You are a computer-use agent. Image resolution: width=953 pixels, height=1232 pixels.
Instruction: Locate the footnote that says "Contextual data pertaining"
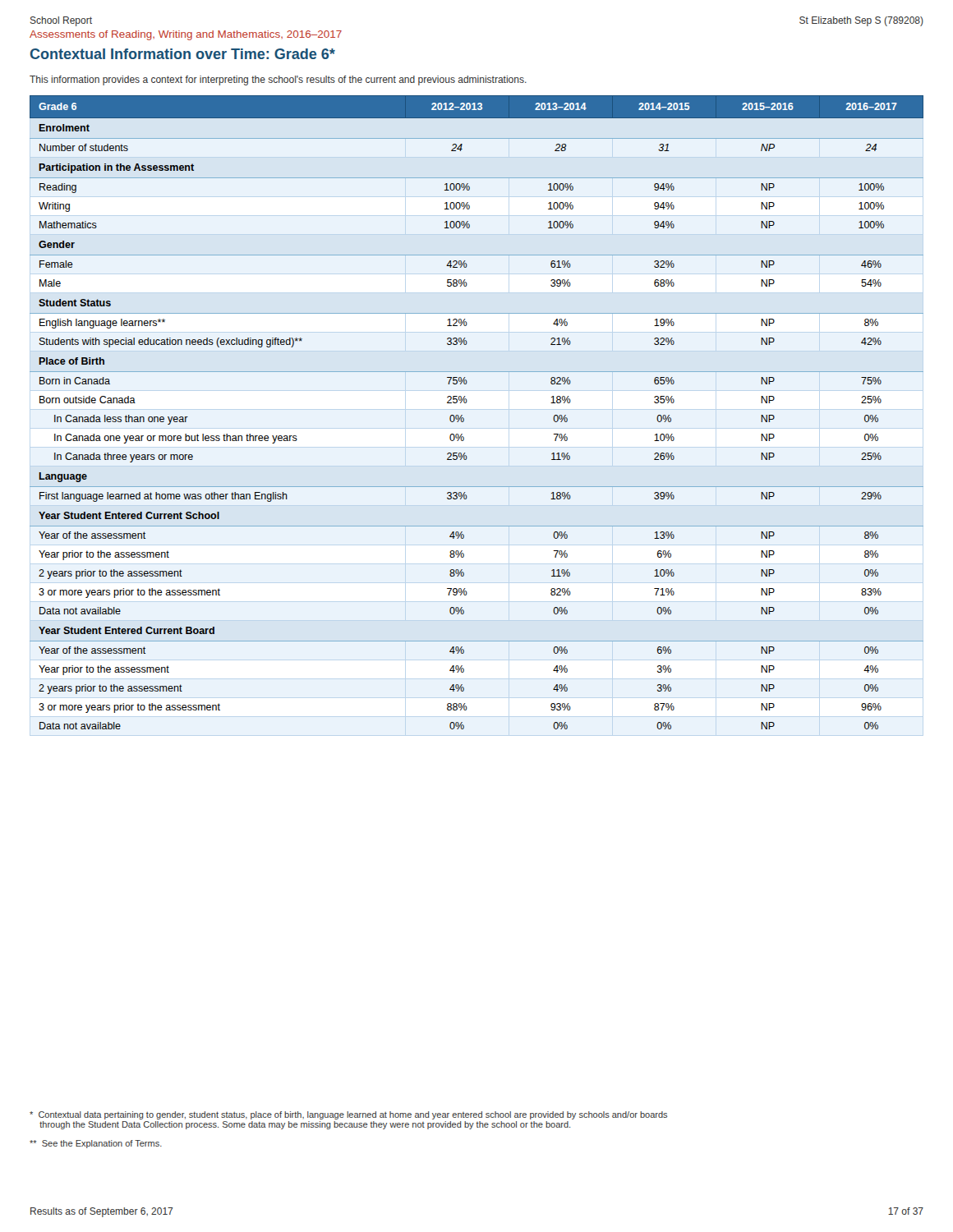(x=476, y=1129)
